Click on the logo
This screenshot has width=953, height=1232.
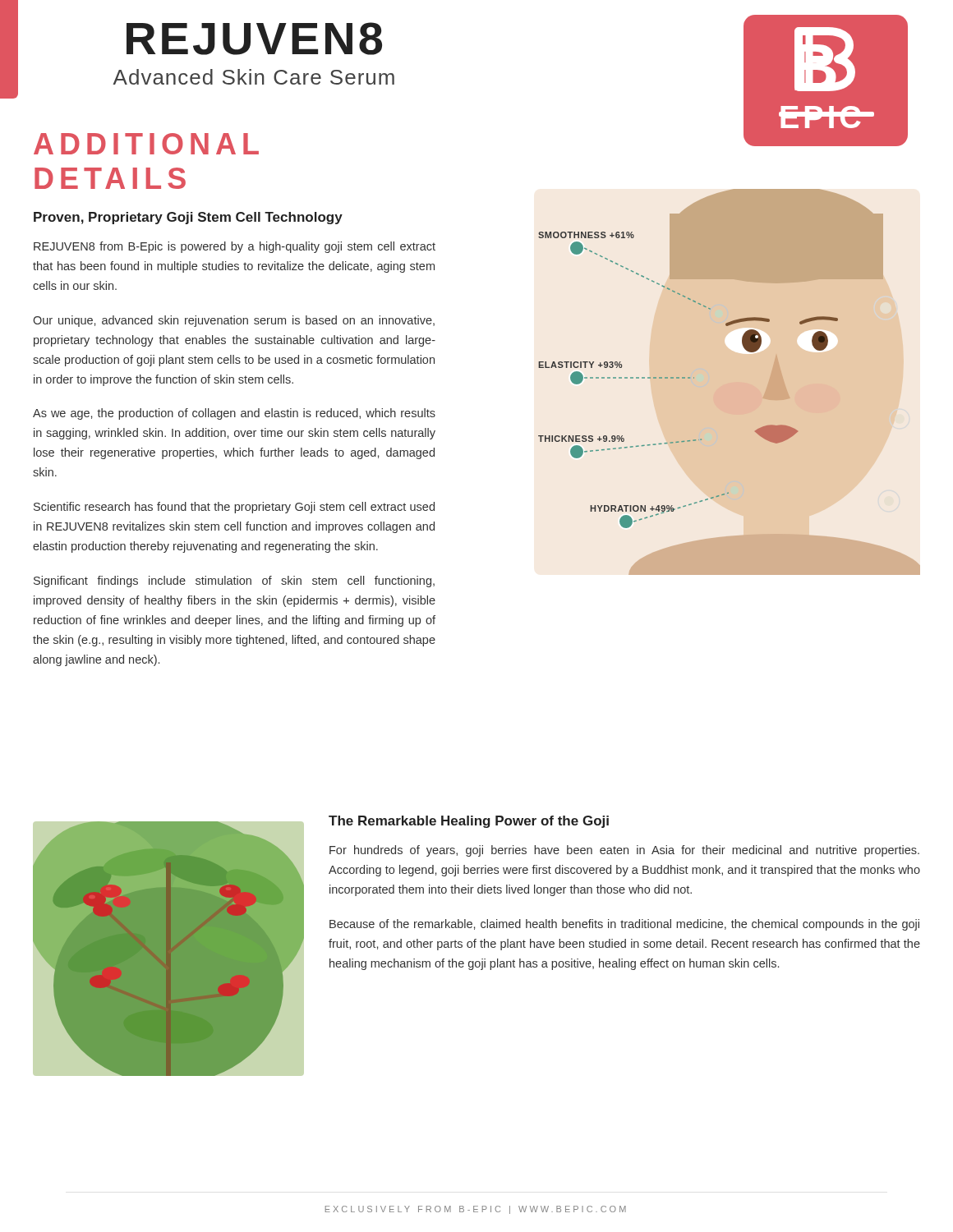[826, 81]
